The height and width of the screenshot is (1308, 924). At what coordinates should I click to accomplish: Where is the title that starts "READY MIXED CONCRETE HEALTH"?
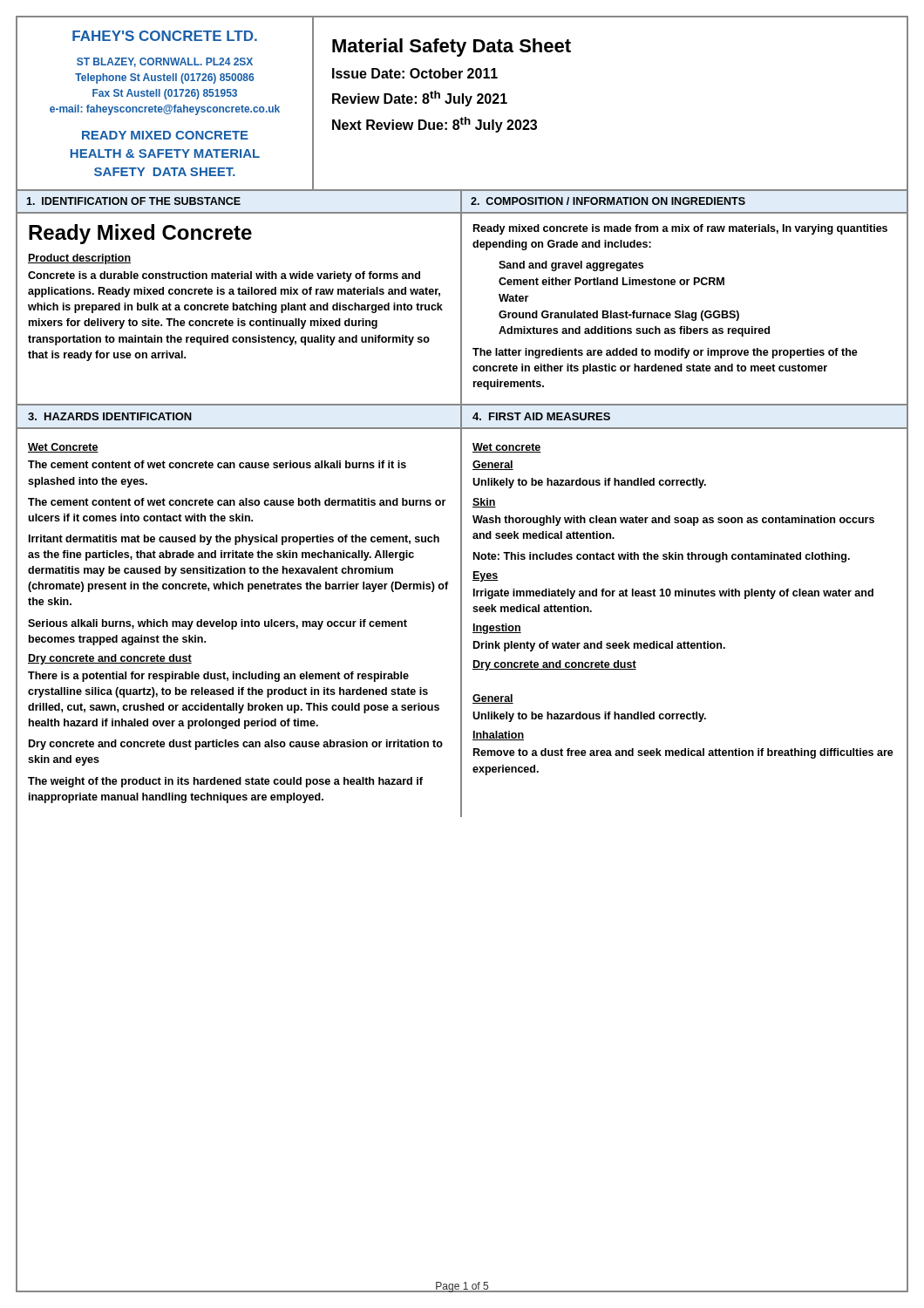pyautogui.click(x=165, y=153)
